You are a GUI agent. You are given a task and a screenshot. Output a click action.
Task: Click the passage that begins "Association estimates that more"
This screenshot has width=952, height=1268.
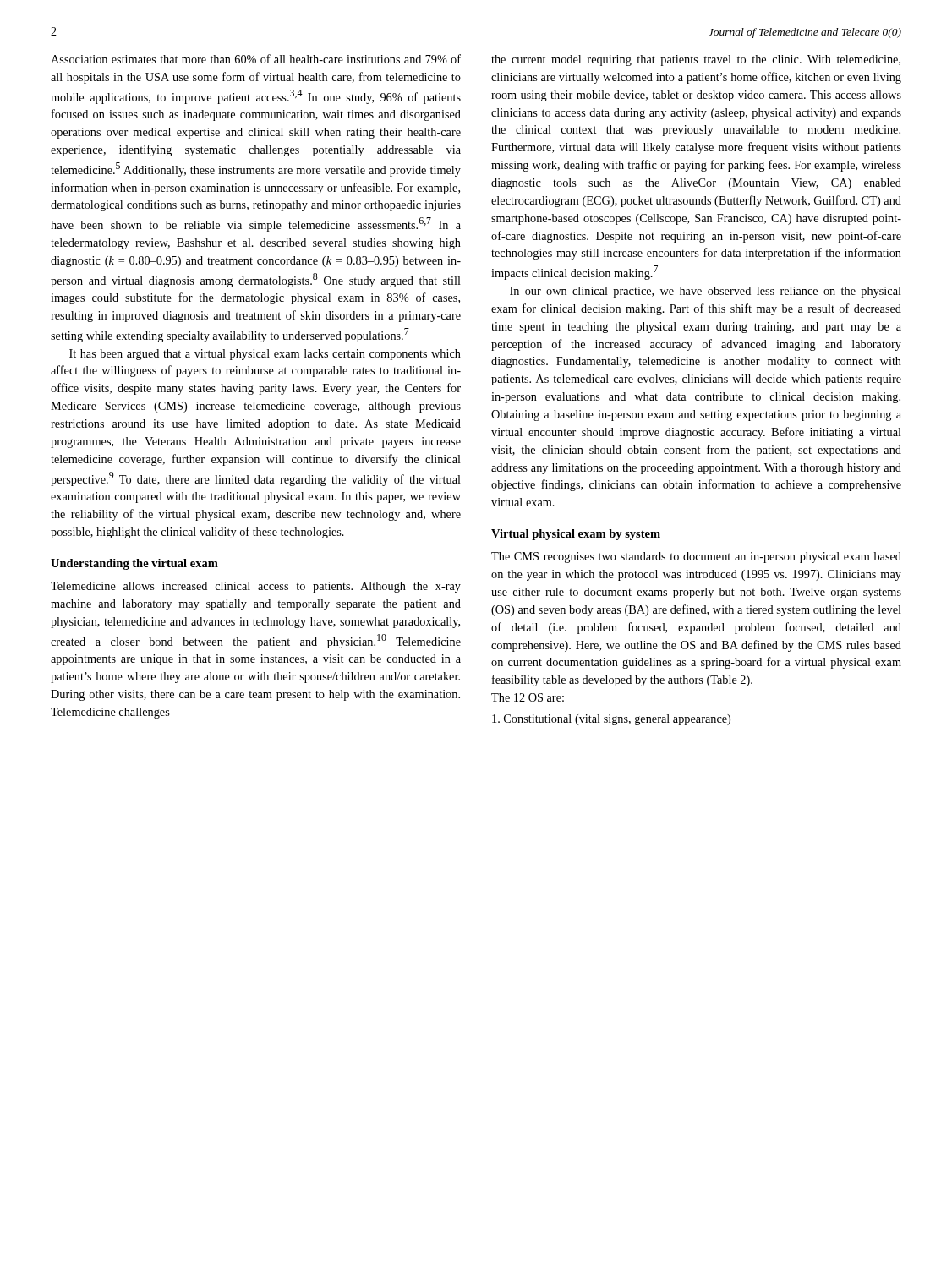256,198
